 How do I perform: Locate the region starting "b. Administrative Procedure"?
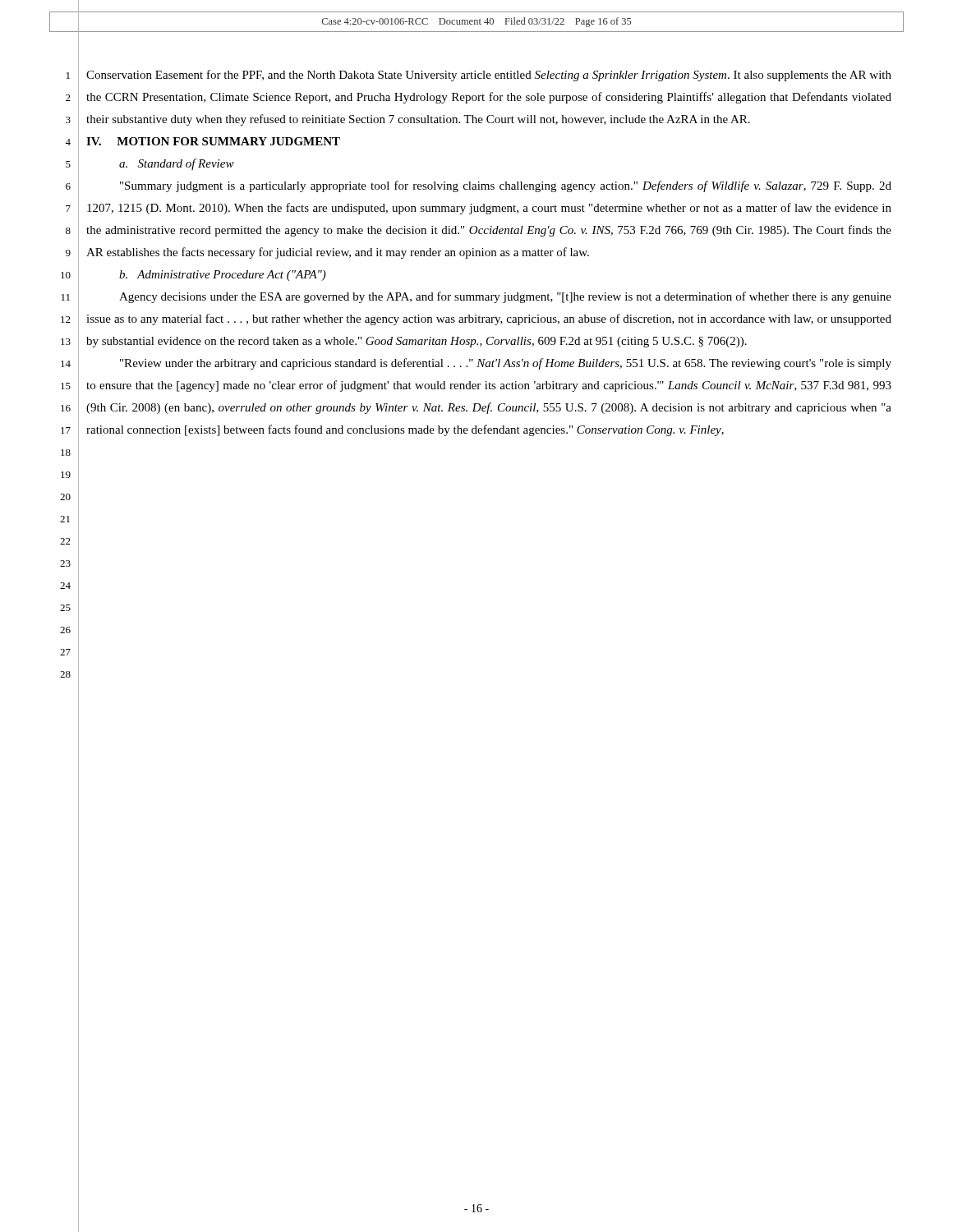coord(223,274)
